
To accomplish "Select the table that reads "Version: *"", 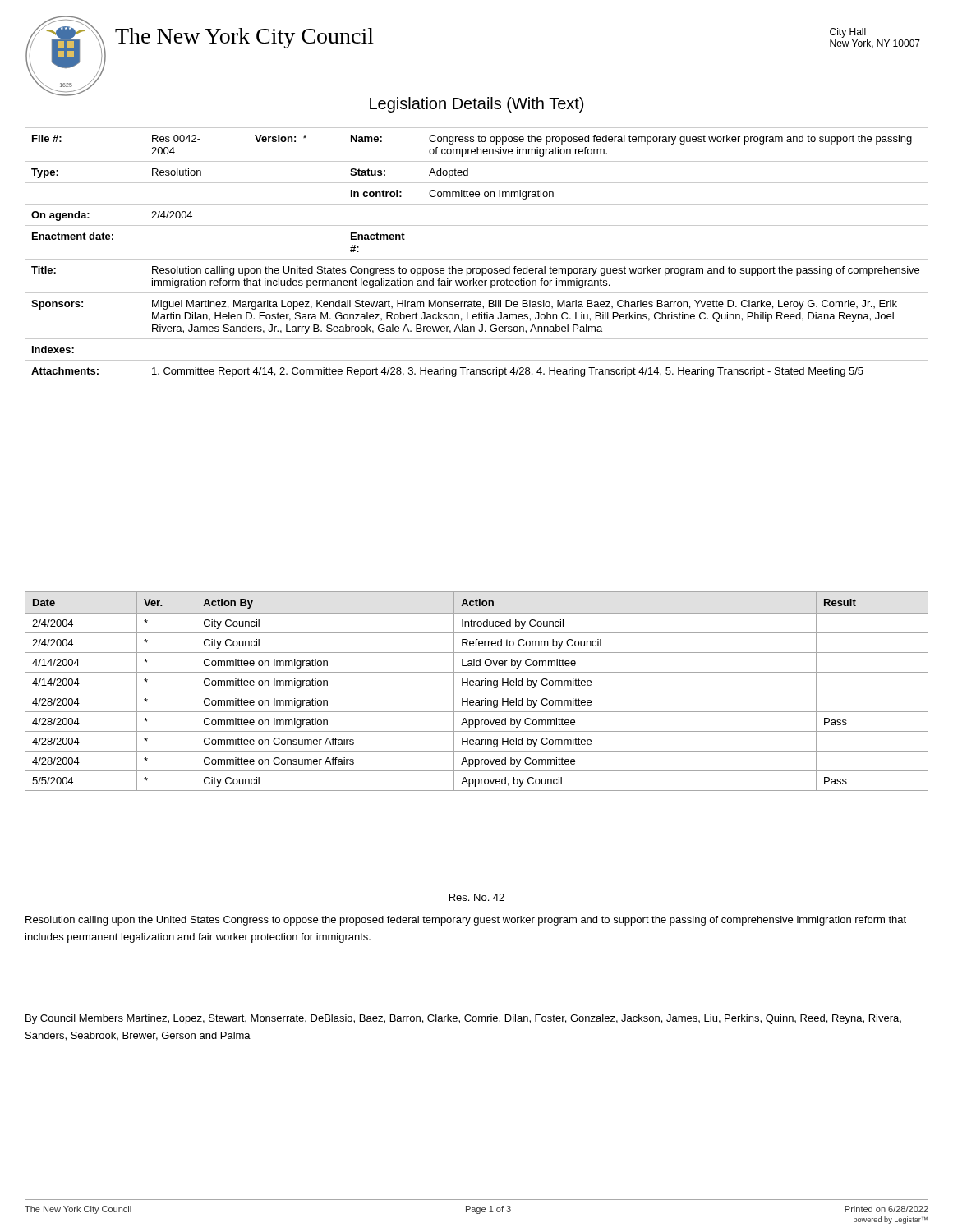I will point(476,254).
